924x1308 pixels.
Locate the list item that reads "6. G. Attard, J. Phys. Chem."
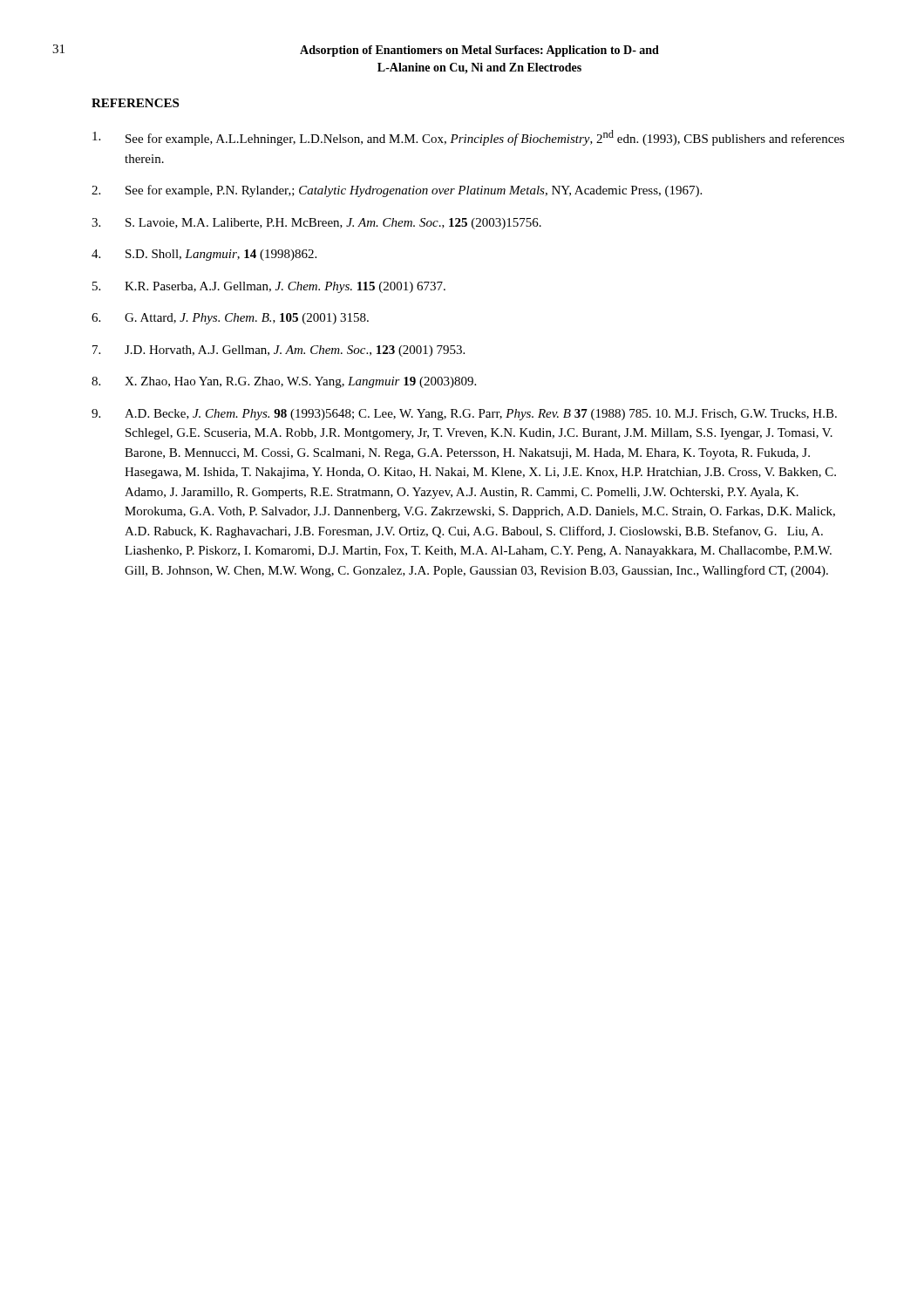coord(230,319)
